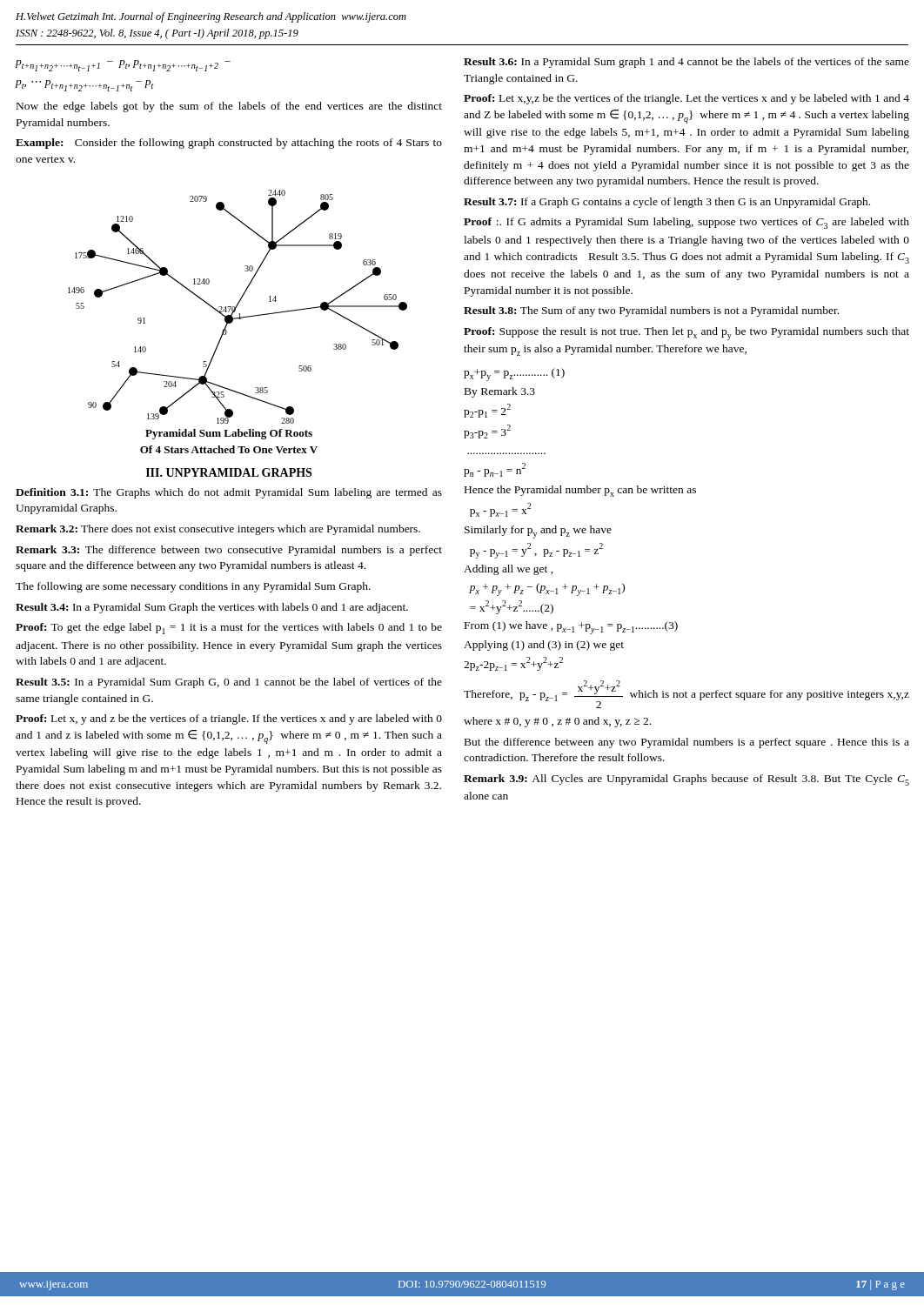Click on the text block that reads "Remark 3.9: All Cycles are Unpyramidal Graphs because"

point(686,787)
